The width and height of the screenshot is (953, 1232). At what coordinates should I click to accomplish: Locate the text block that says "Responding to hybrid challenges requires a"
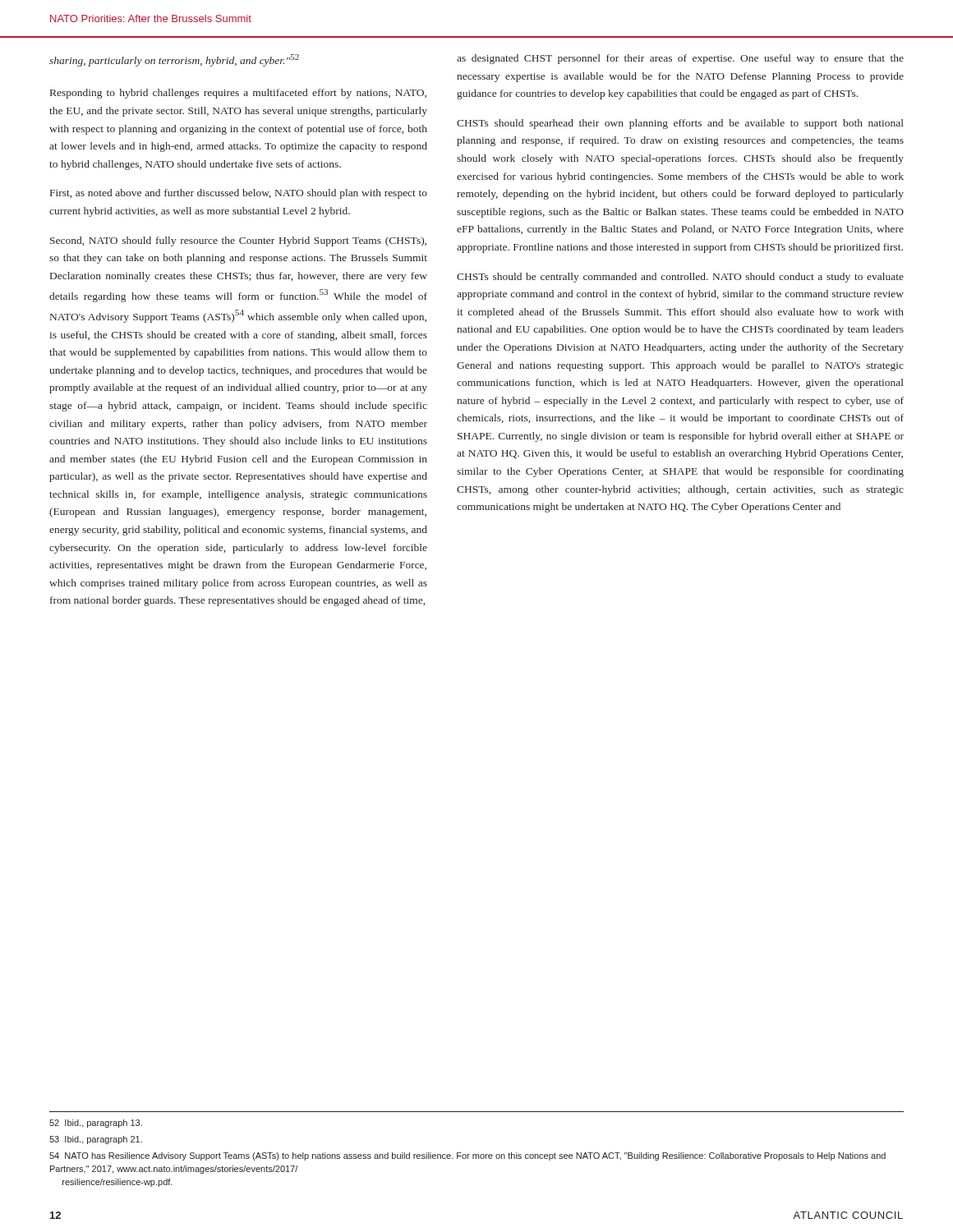pos(238,128)
